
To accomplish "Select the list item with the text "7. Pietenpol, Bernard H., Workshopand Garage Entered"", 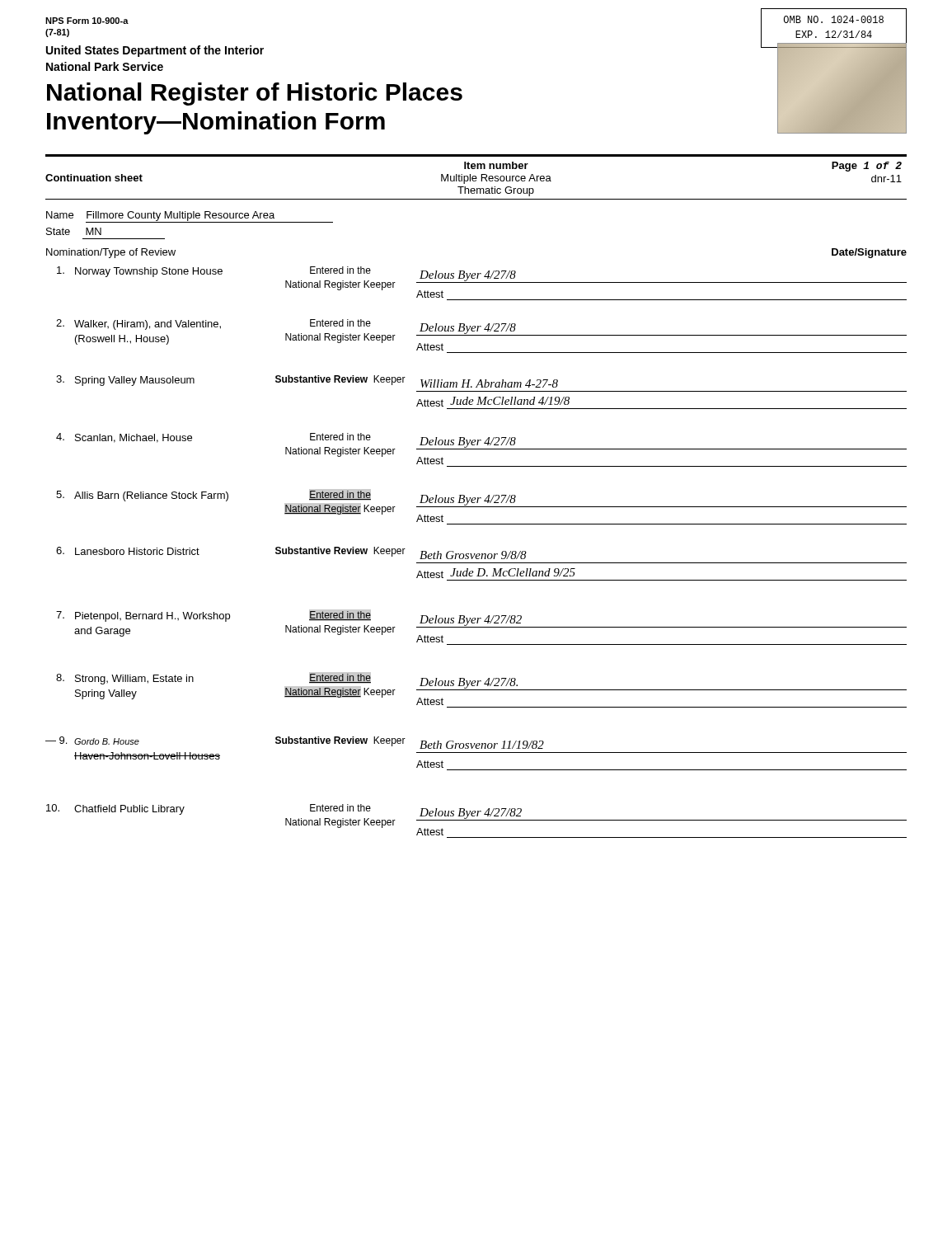I will 476,627.
